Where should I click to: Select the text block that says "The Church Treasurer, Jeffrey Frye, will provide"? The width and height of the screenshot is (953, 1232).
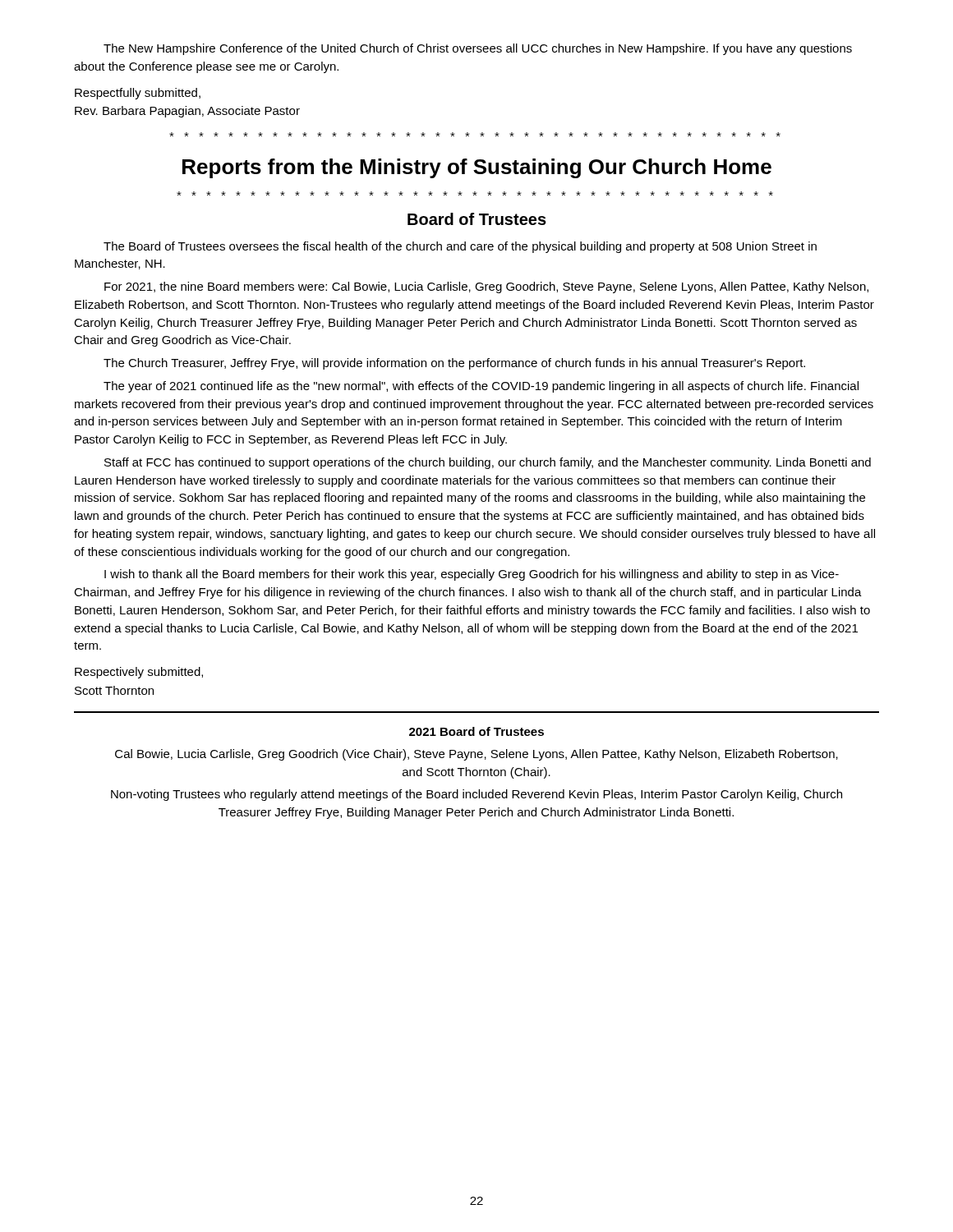tap(455, 363)
